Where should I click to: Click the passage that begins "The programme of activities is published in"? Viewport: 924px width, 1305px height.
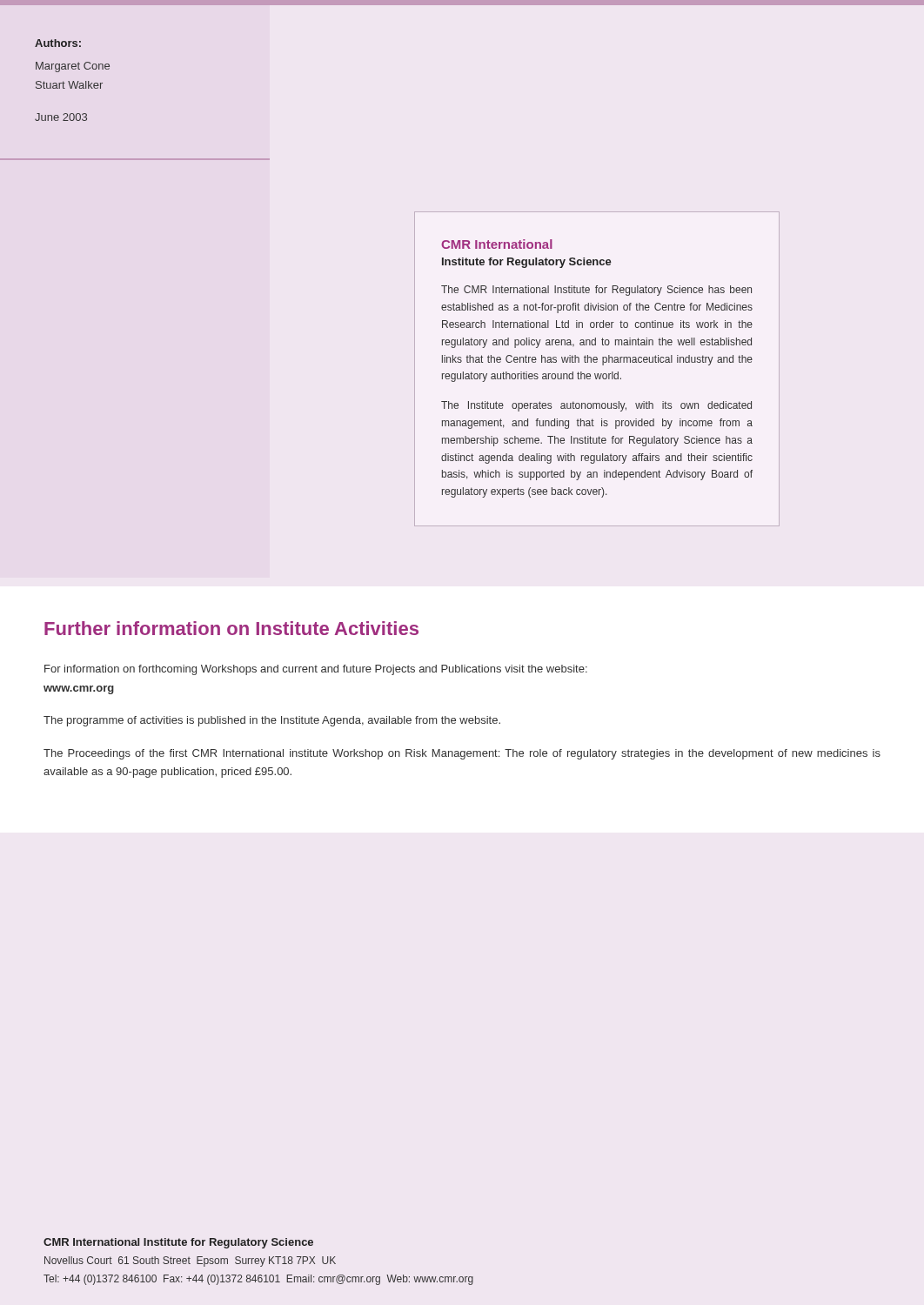click(x=272, y=720)
